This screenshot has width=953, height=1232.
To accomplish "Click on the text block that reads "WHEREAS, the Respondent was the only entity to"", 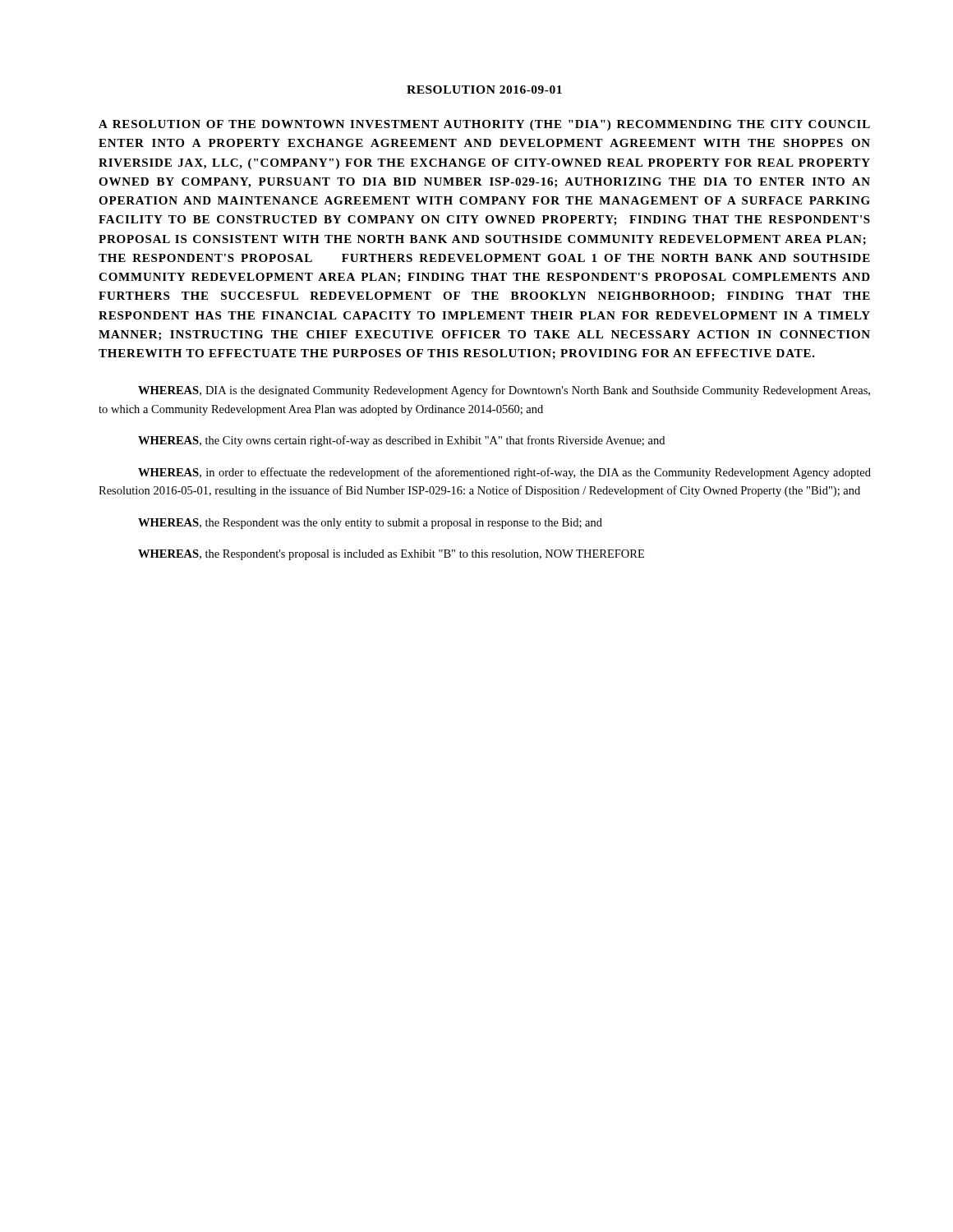I will coord(370,522).
